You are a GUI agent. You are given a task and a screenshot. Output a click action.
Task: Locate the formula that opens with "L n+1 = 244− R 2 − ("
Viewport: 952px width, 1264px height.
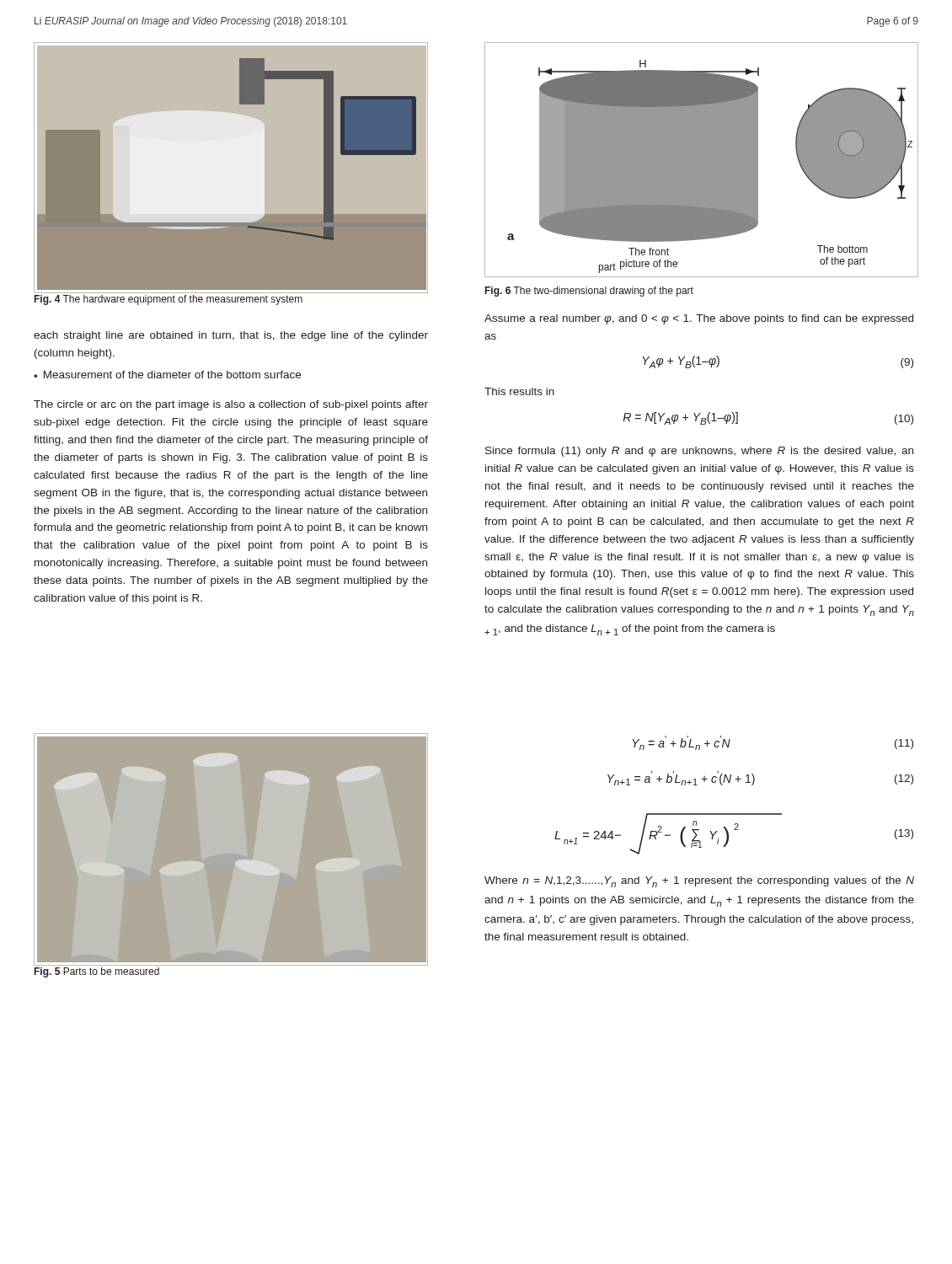(x=699, y=833)
